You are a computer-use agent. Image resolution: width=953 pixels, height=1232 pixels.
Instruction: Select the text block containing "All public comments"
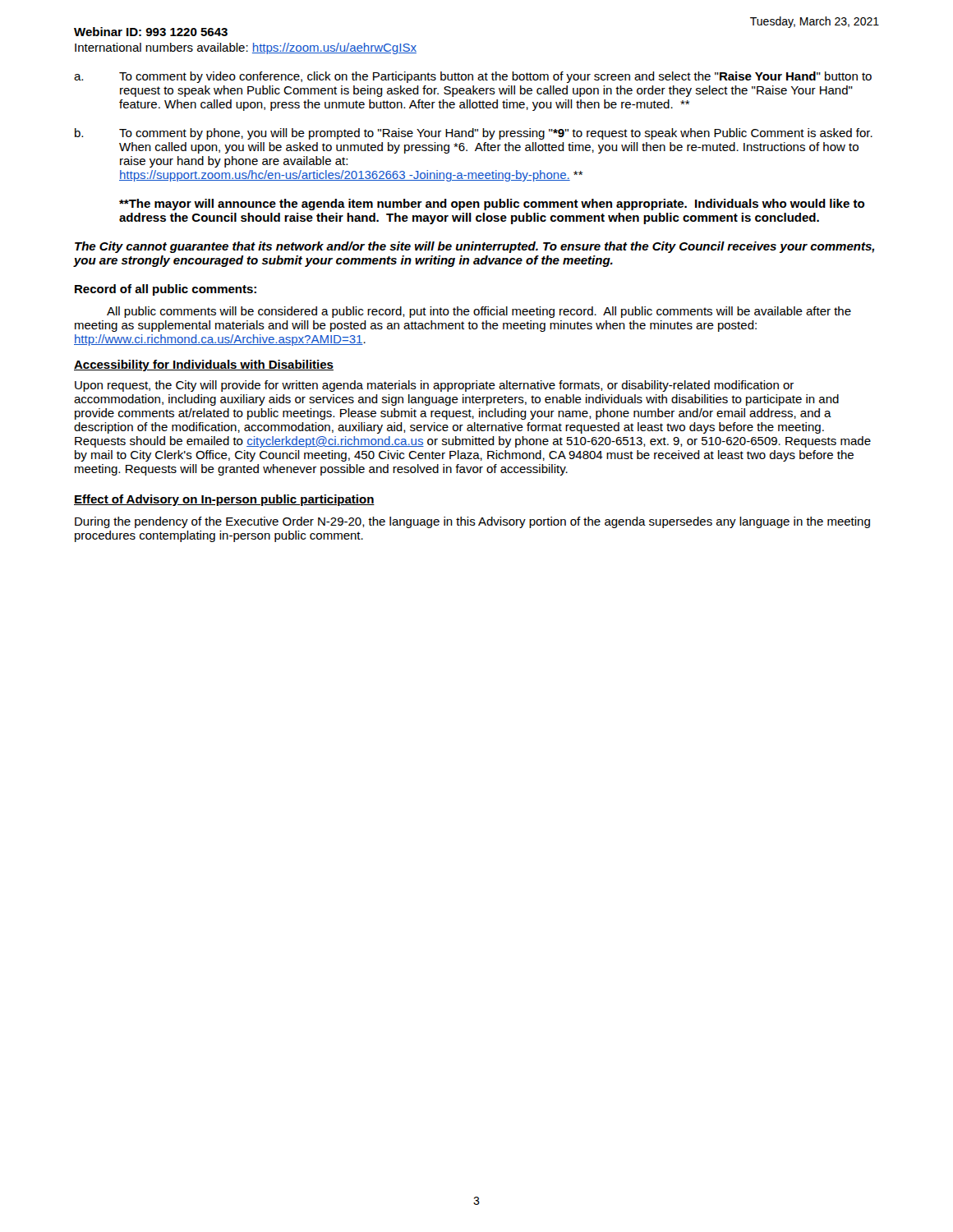(463, 325)
